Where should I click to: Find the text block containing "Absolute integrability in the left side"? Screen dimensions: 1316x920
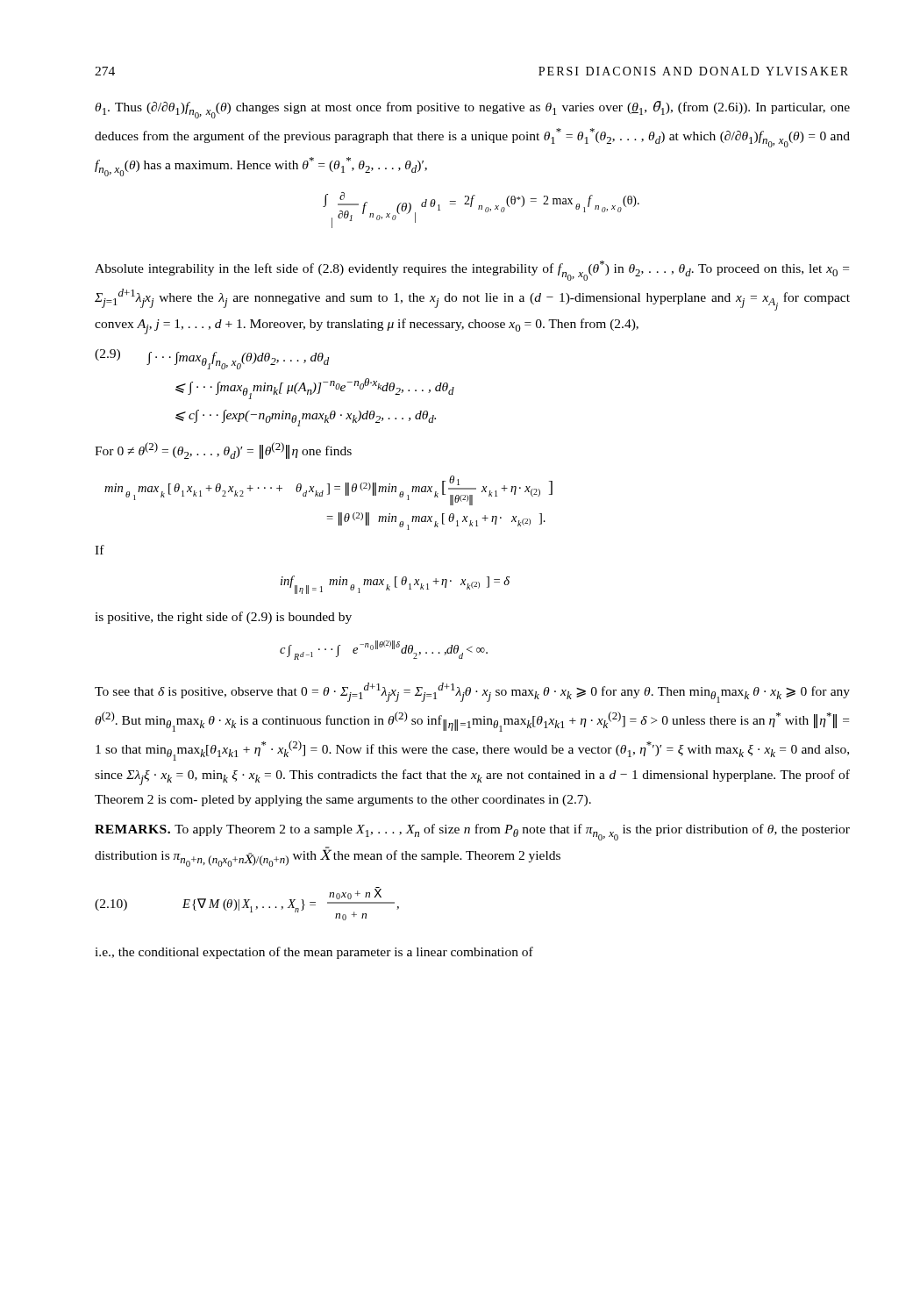pos(472,296)
